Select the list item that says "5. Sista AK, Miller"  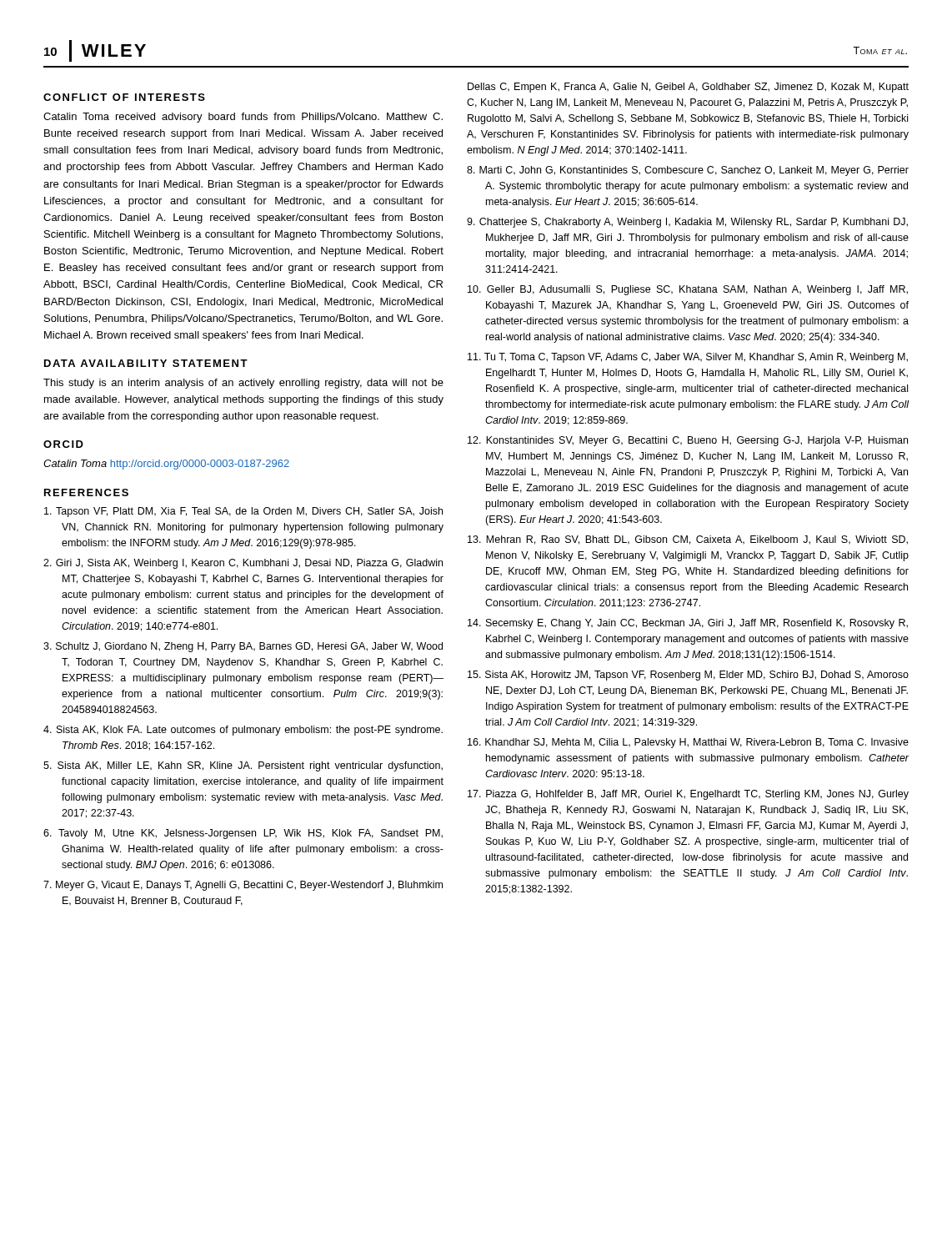coord(243,789)
